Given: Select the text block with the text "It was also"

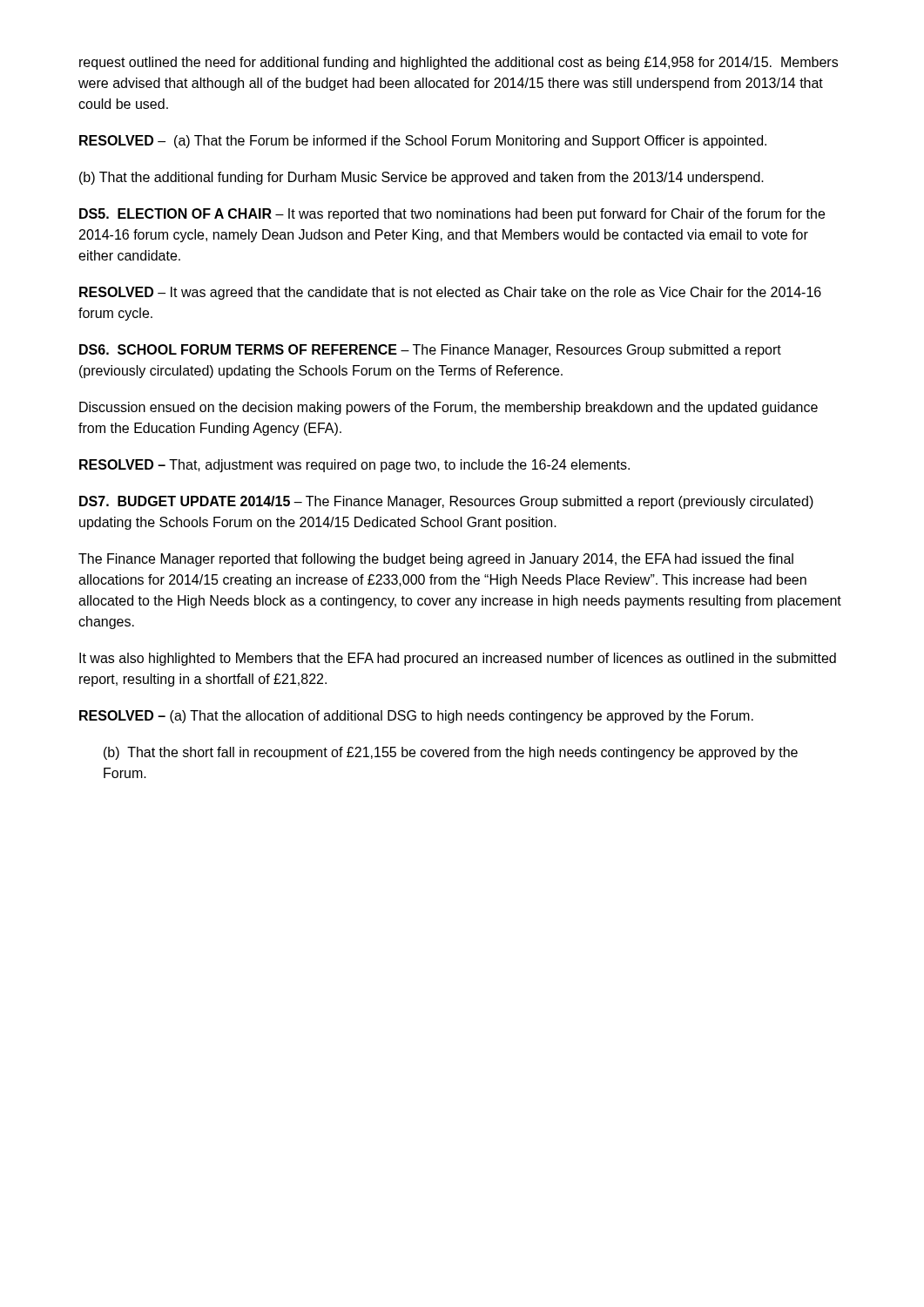Looking at the screenshot, I should 458,669.
